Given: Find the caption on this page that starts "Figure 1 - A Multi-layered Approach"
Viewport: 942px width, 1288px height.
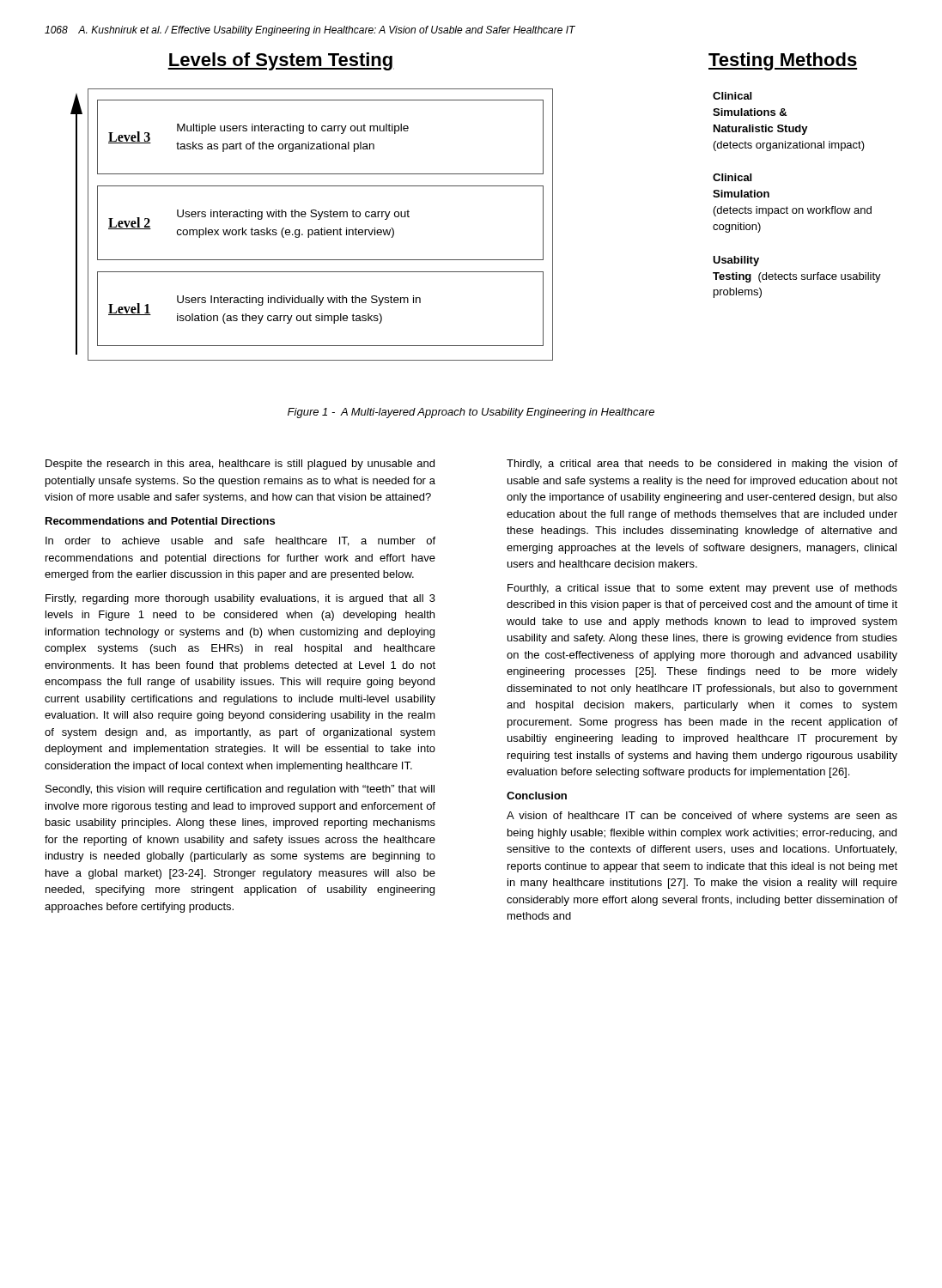Looking at the screenshot, I should point(471,412).
